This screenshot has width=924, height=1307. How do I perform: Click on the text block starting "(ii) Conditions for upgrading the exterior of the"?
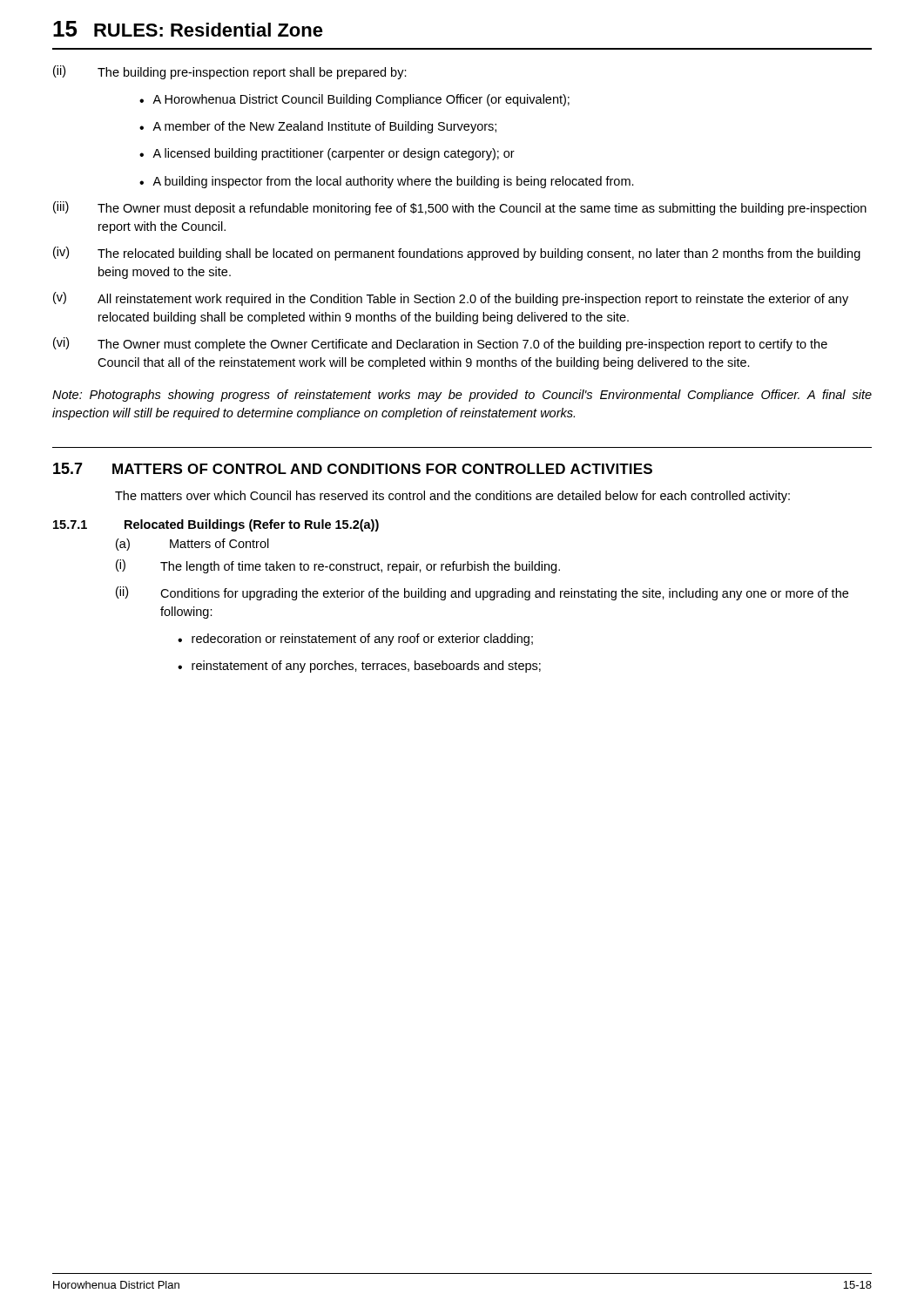(x=493, y=603)
